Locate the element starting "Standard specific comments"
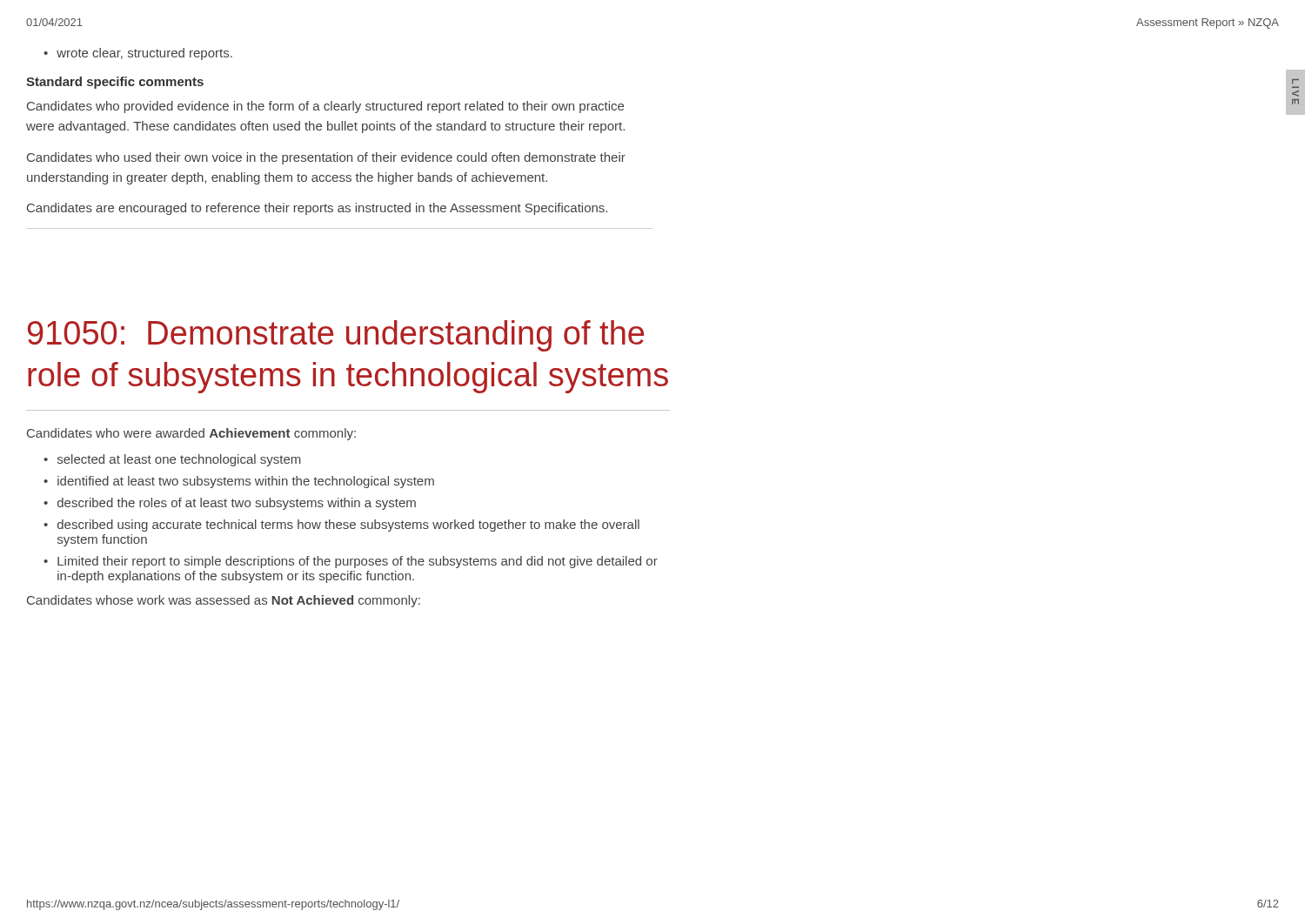This screenshot has width=1305, height=924. (115, 81)
